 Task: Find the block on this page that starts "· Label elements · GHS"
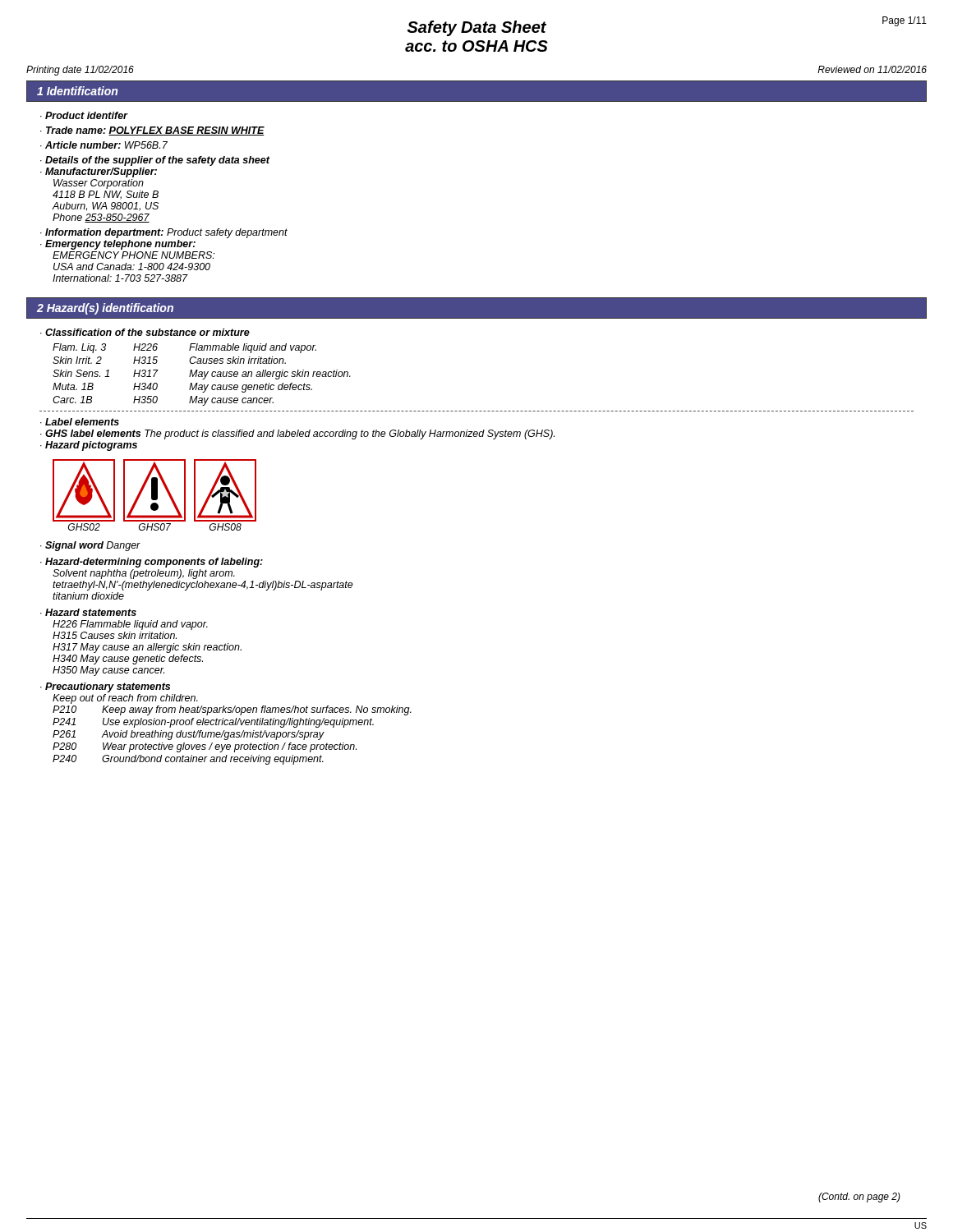tap(298, 434)
